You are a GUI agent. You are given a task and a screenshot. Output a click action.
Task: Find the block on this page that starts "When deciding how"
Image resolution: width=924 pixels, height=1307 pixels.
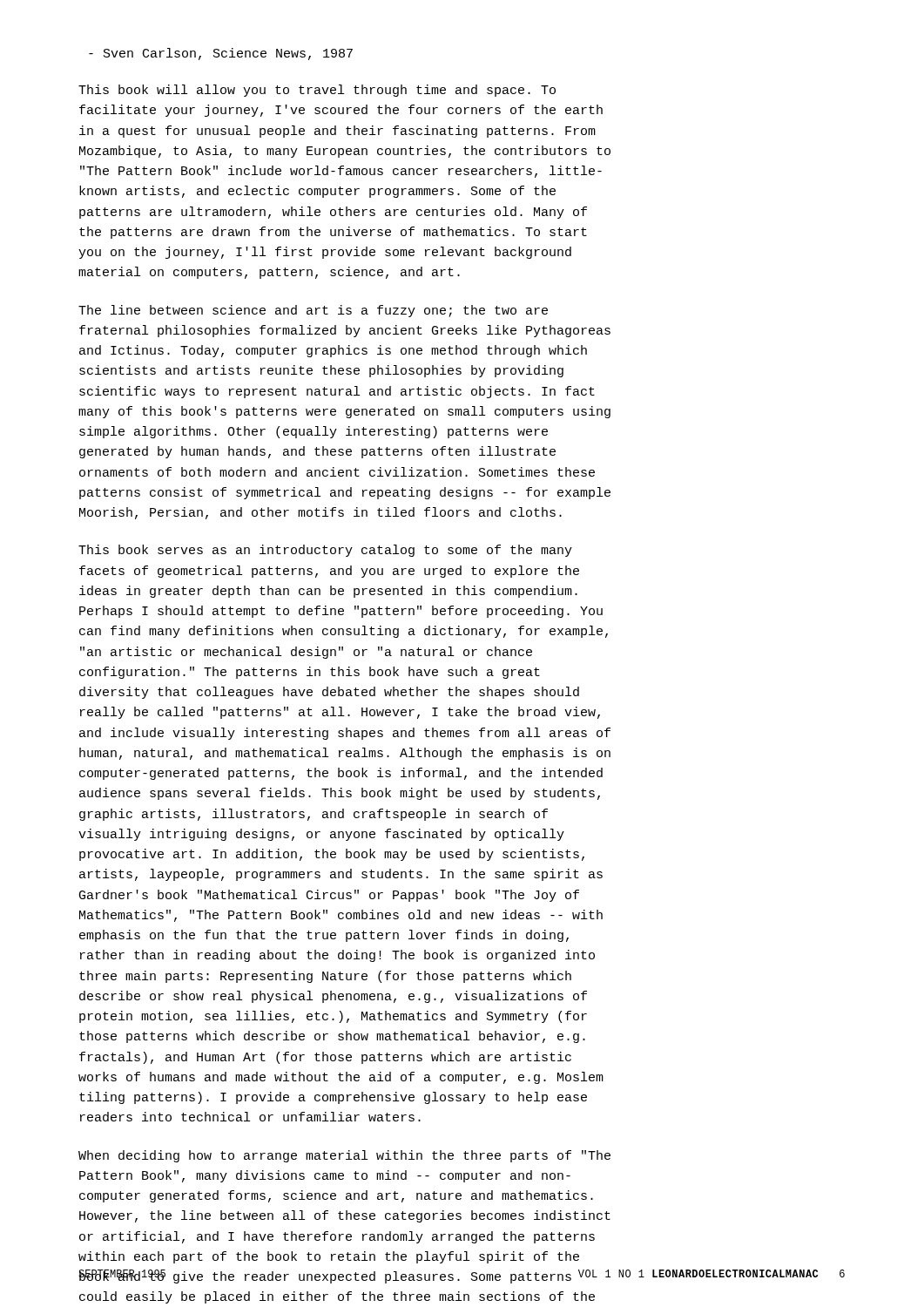(x=345, y=1228)
